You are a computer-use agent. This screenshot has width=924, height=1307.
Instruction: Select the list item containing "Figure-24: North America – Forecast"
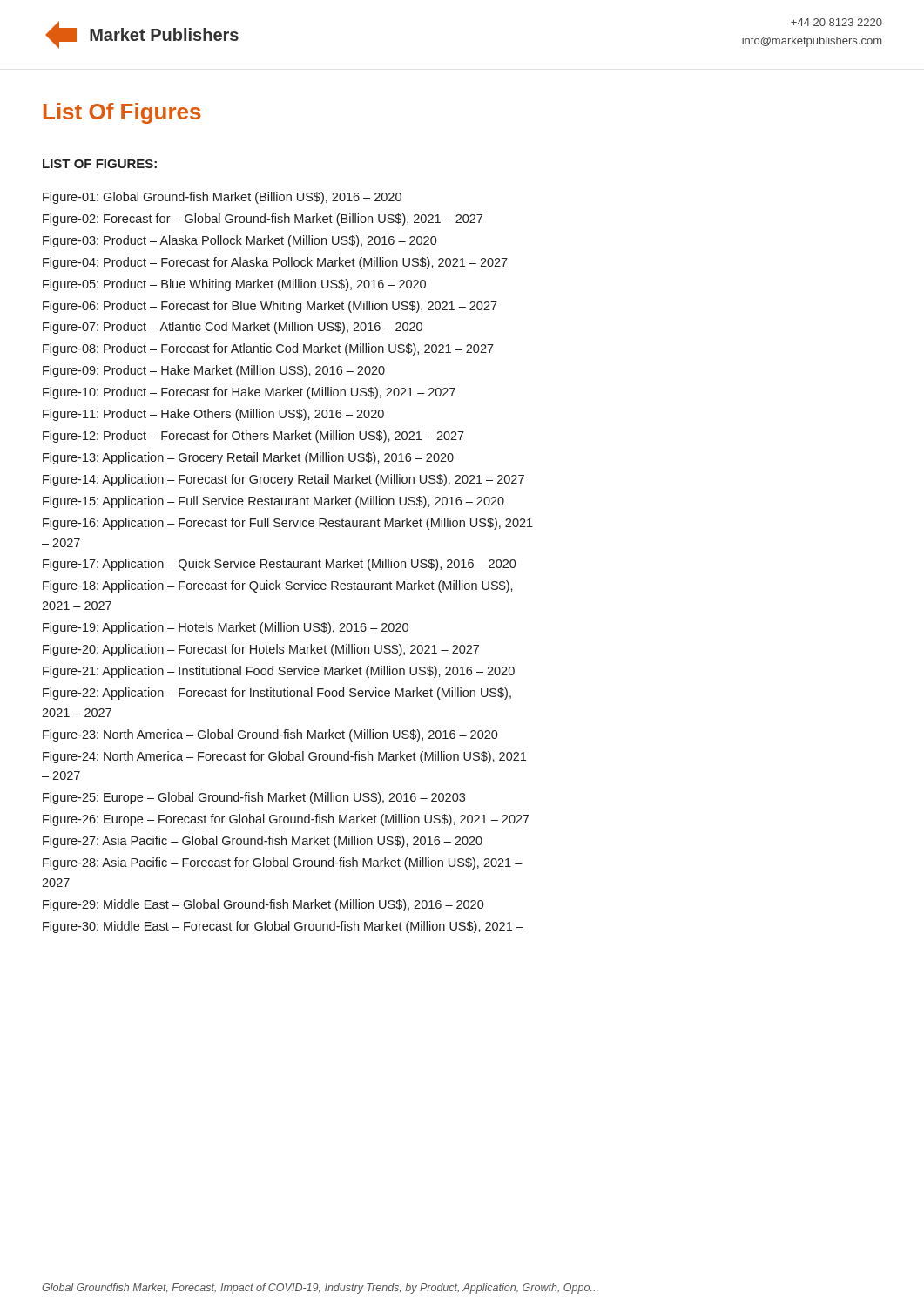point(462,766)
